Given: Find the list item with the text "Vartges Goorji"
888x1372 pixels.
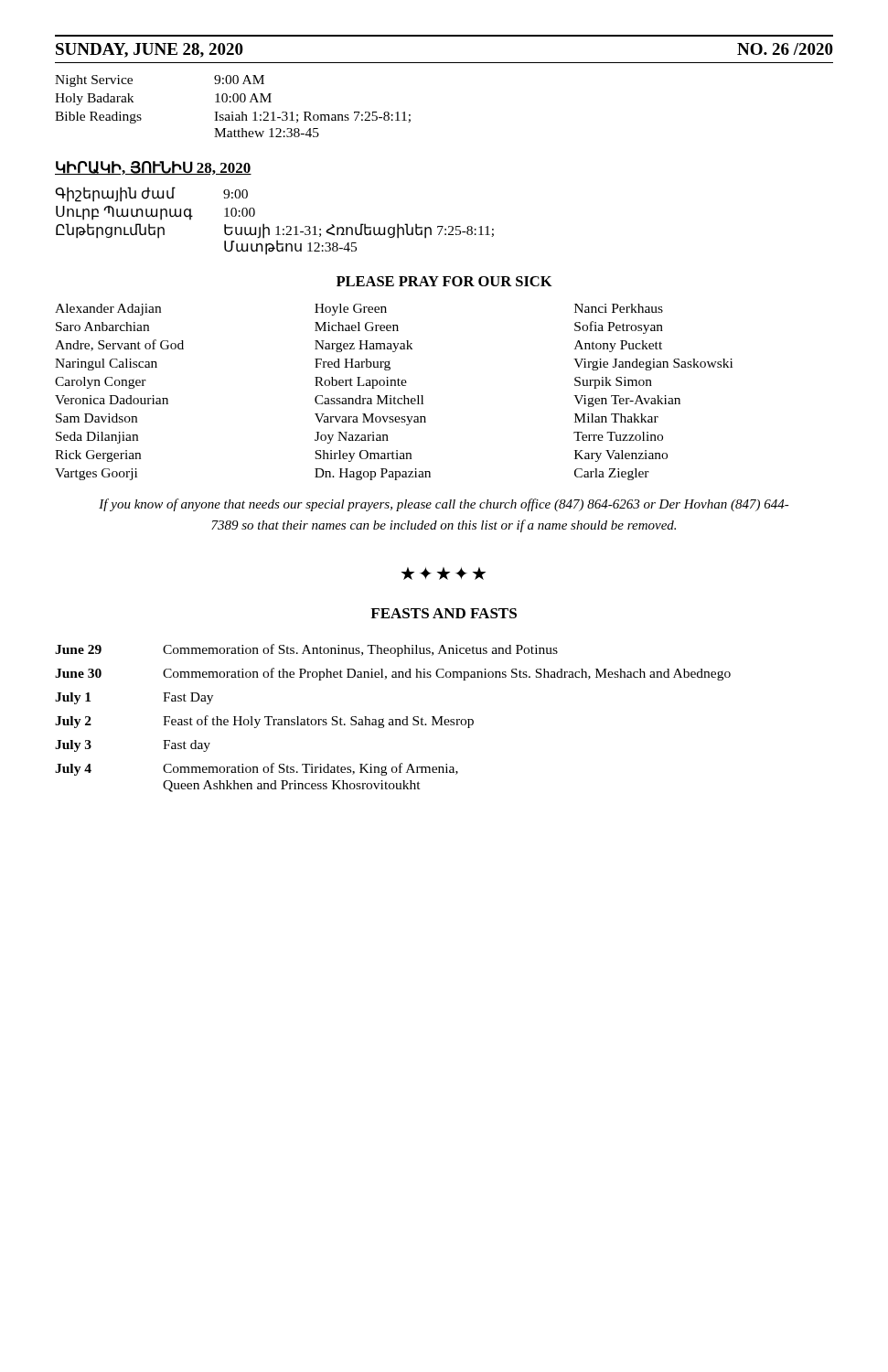Looking at the screenshot, I should click(x=96, y=472).
